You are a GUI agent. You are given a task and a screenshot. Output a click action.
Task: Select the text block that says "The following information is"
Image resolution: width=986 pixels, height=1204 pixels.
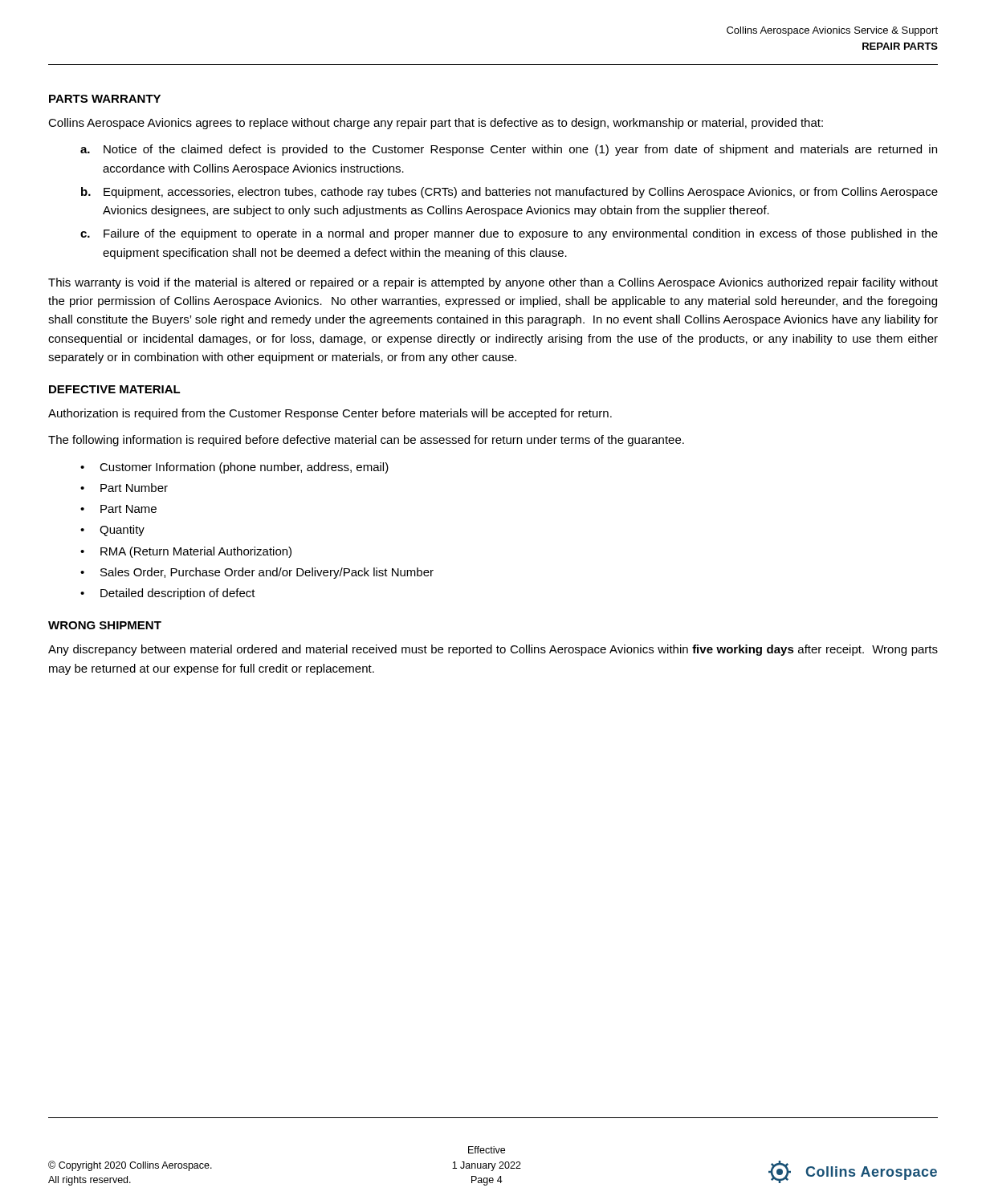point(367,440)
